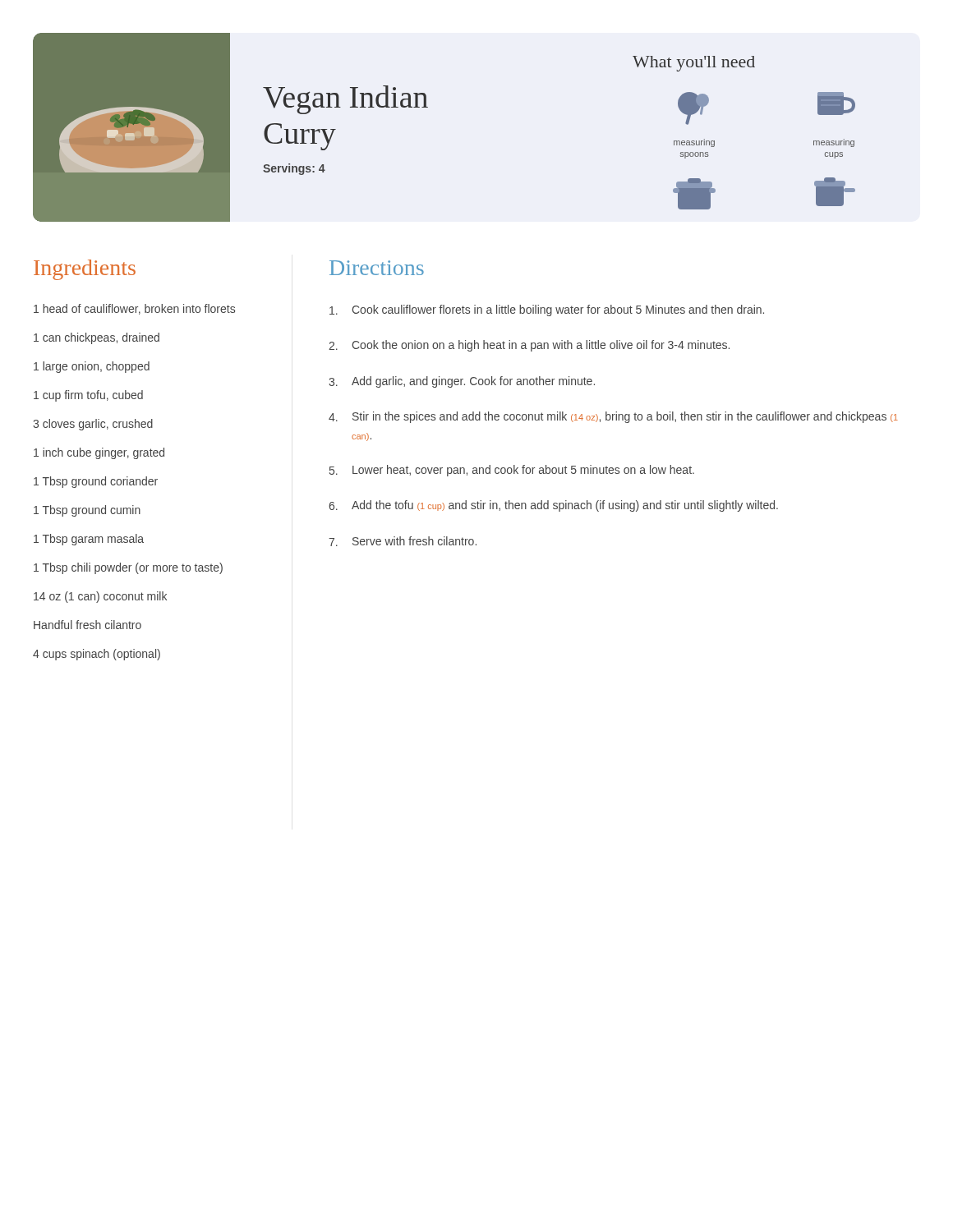The height and width of the screenshot is (1232, 953).
Task: Navigate to the element starting "2. Cook the onion"
Action: 624,346
